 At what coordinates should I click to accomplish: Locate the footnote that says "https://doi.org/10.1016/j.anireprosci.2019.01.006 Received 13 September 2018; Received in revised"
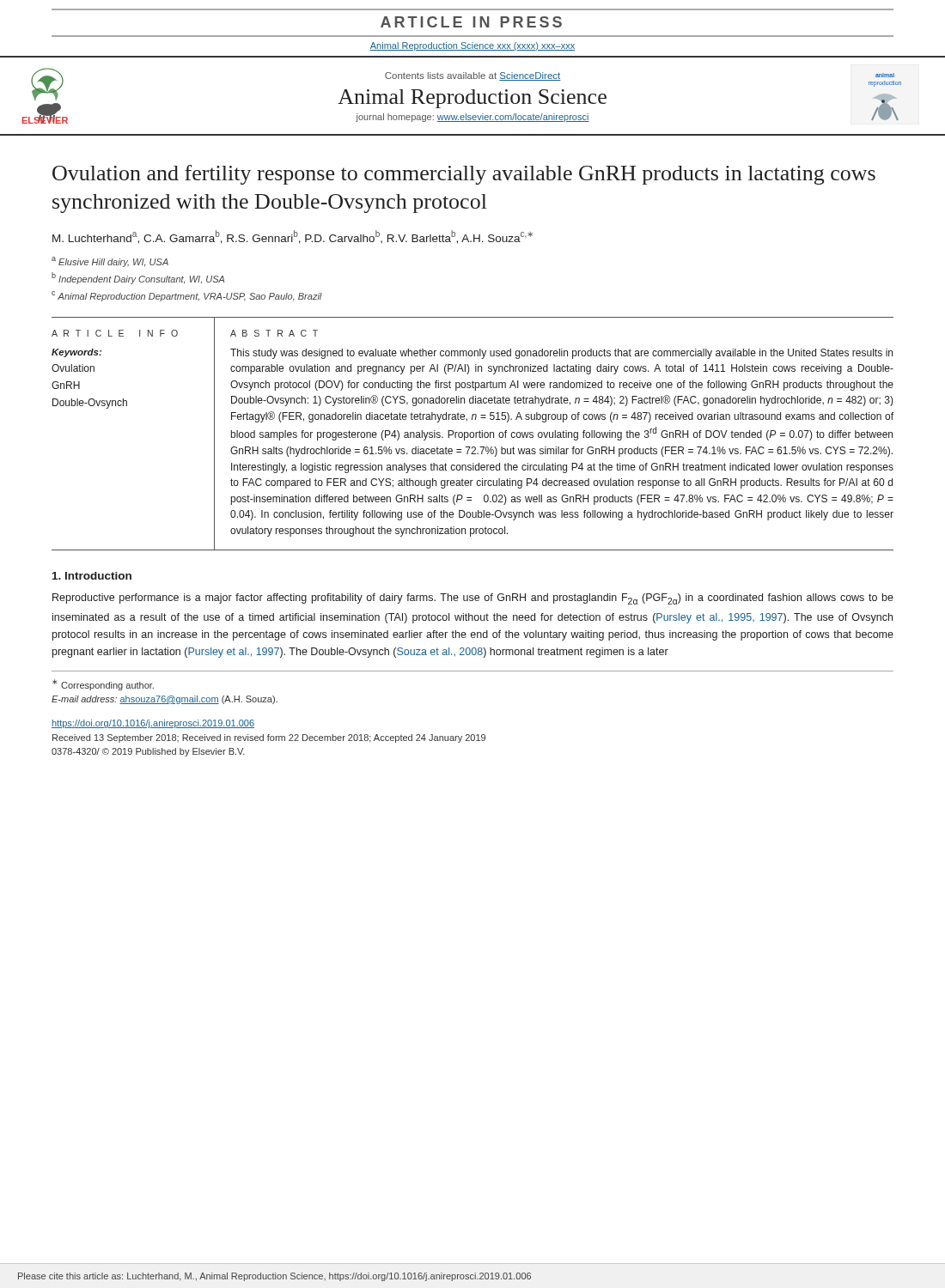269,738
